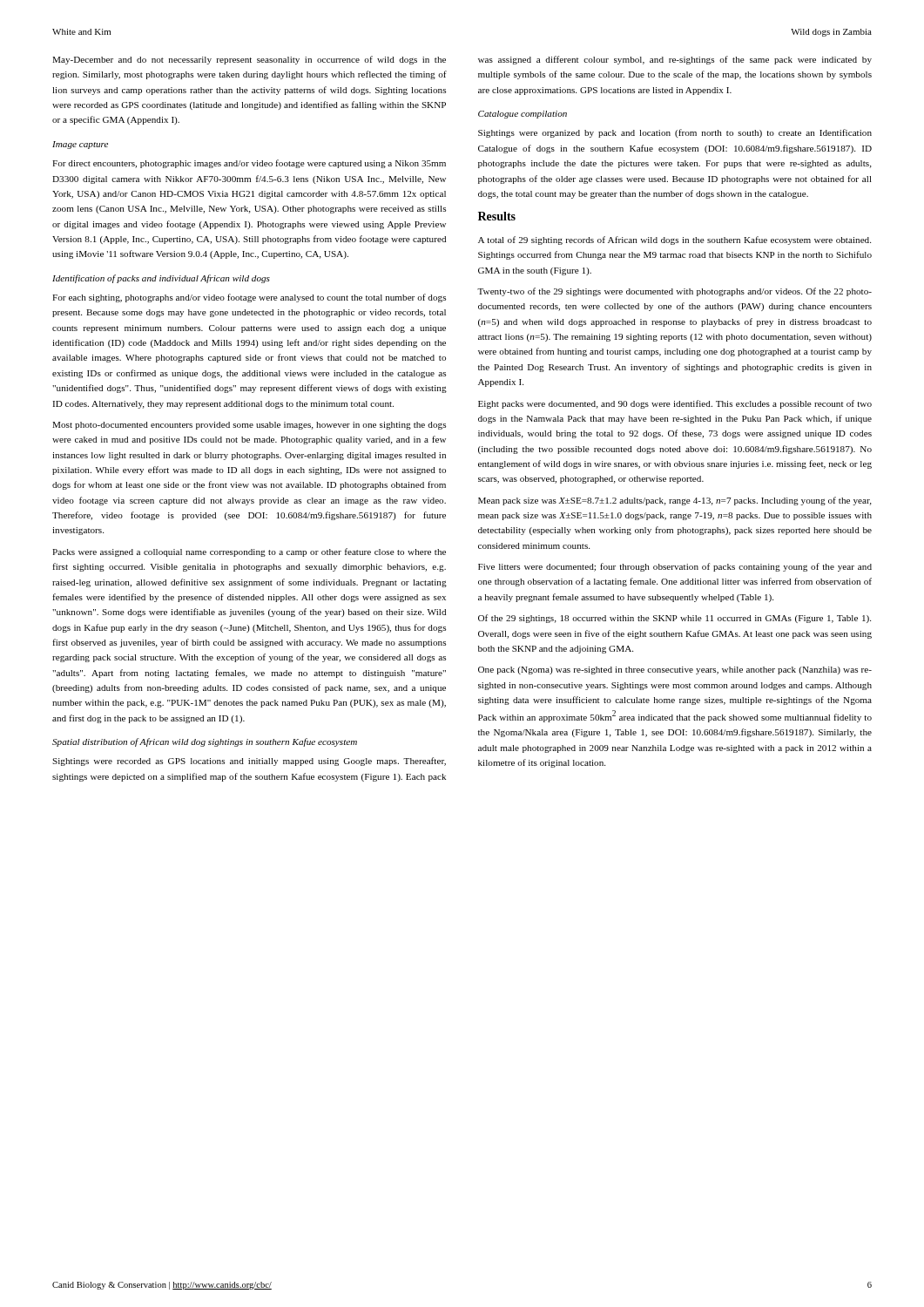Select the passage starting "Twenty-two of the"
The height and width of the screenshot is (1307, 924).
tap(675, 337)
